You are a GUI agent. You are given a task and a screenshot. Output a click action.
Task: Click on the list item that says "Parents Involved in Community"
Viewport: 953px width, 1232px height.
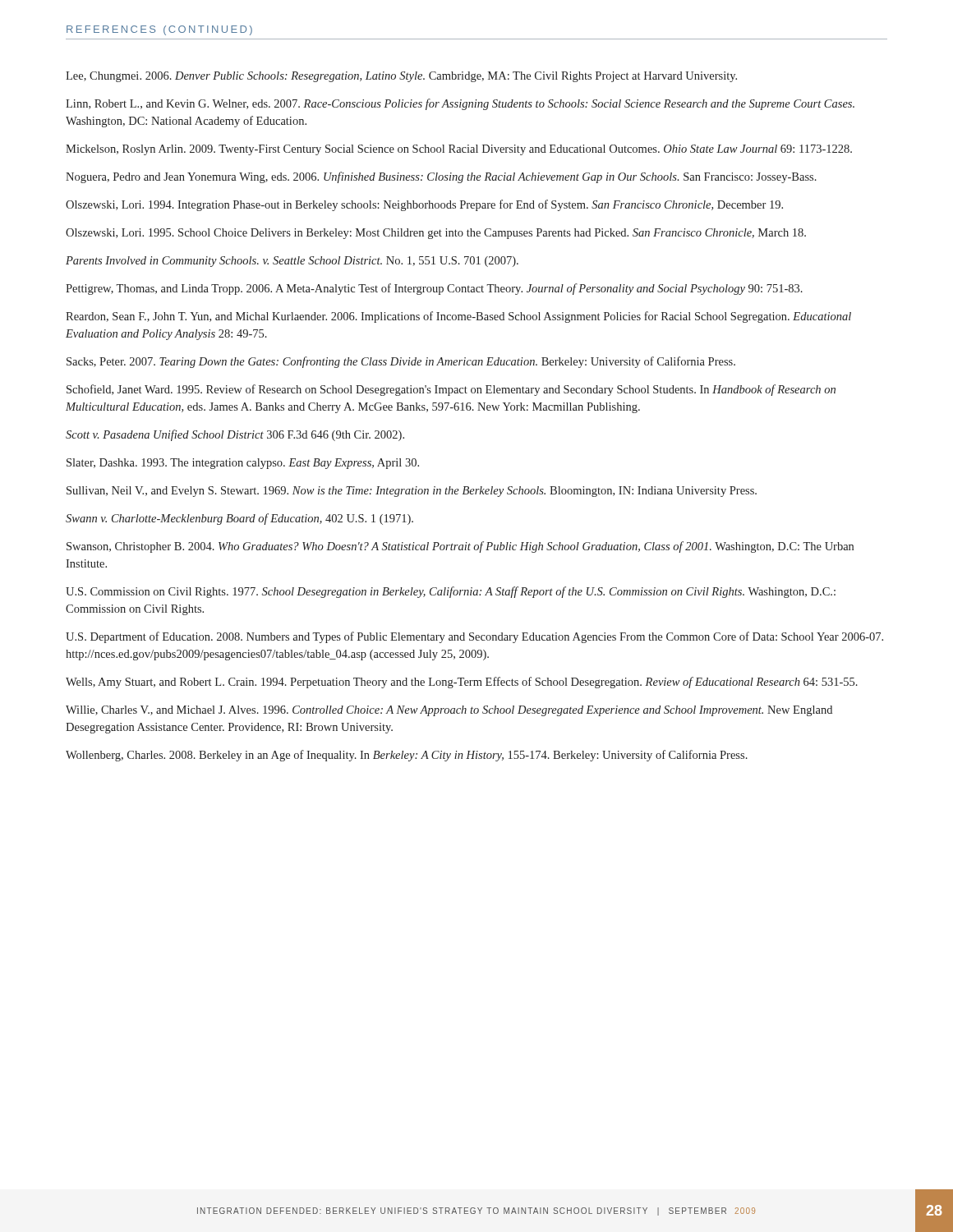click(x=476, y=261)
